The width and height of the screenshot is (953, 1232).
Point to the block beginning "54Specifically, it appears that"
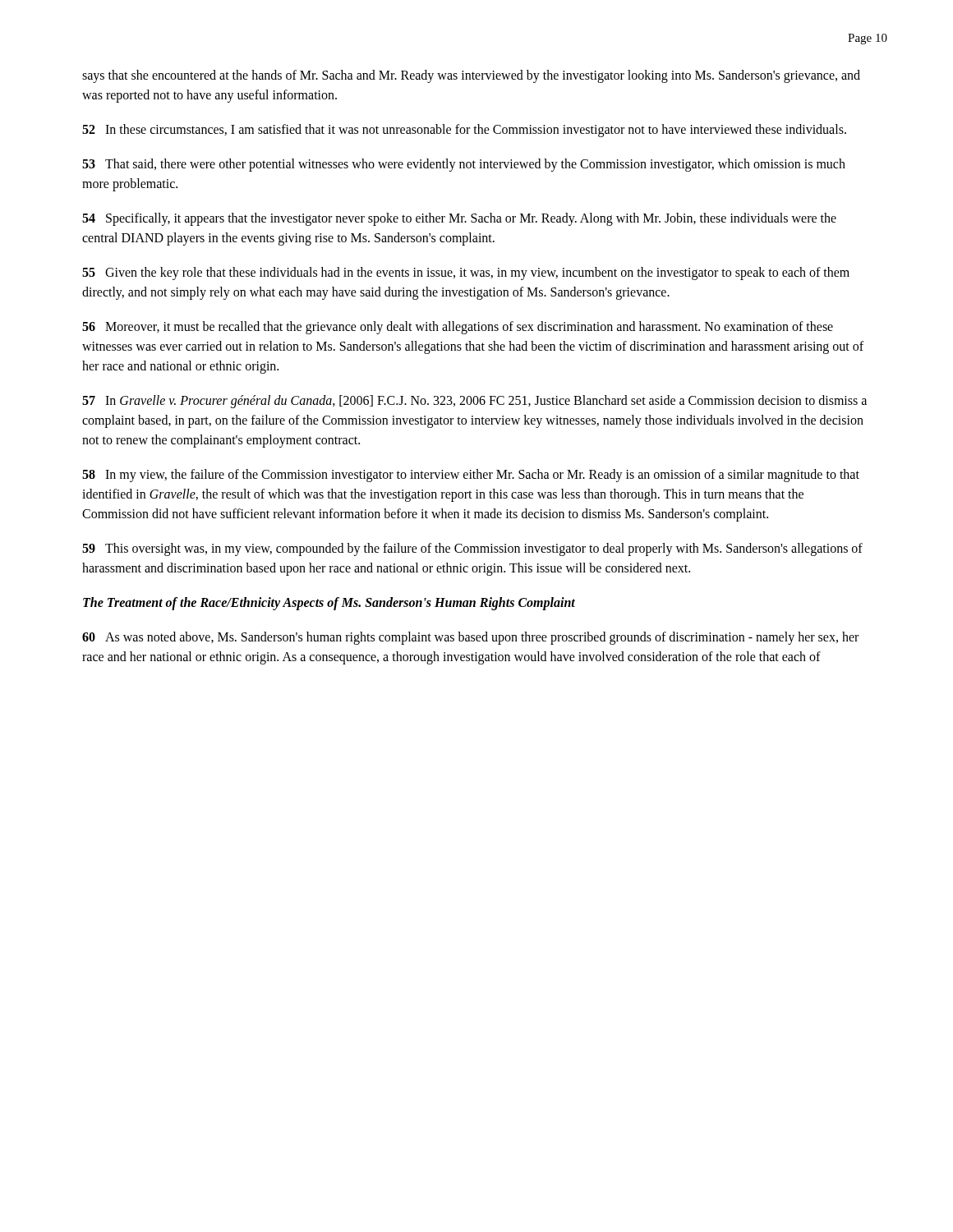pyautogui.click(x=459, y=228)
